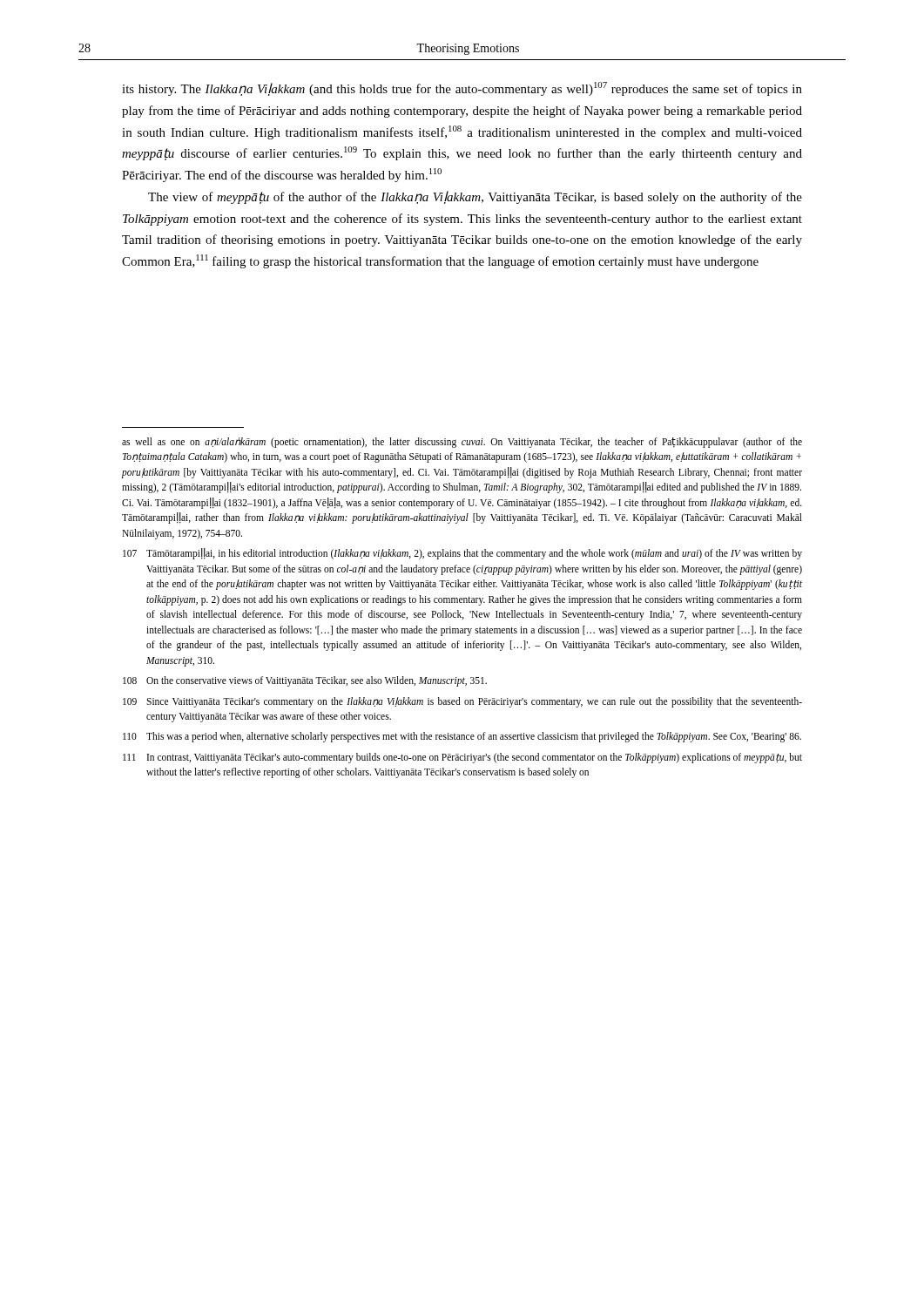Find the text block starting "111 In contrast, Vaittiyanāta Tēcikar's auto-commentary builds one-to-one"
Screen dimensions: 1307x924
(x=462, y=765)
